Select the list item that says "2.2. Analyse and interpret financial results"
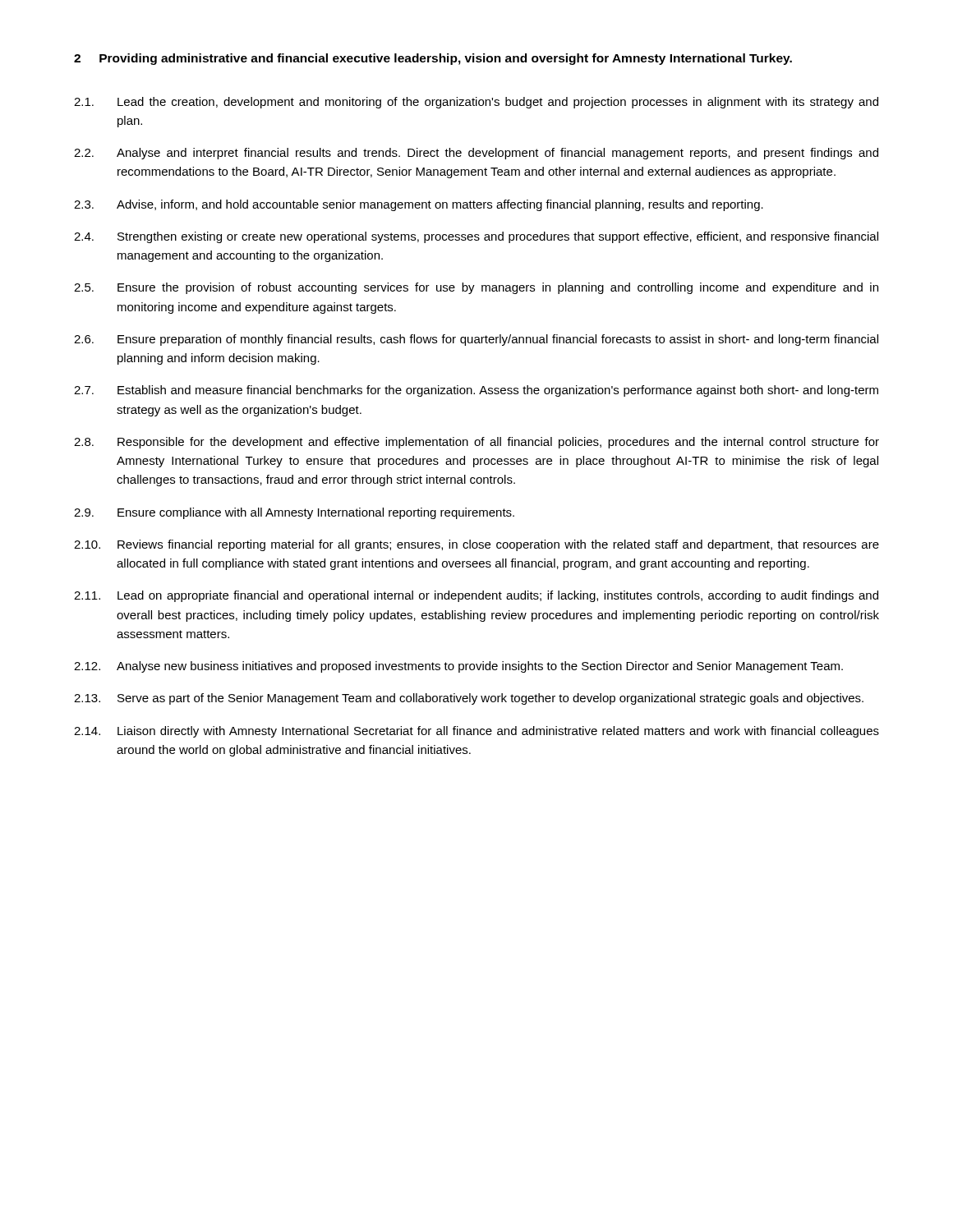953x1232 pixels. click(476, 162)
